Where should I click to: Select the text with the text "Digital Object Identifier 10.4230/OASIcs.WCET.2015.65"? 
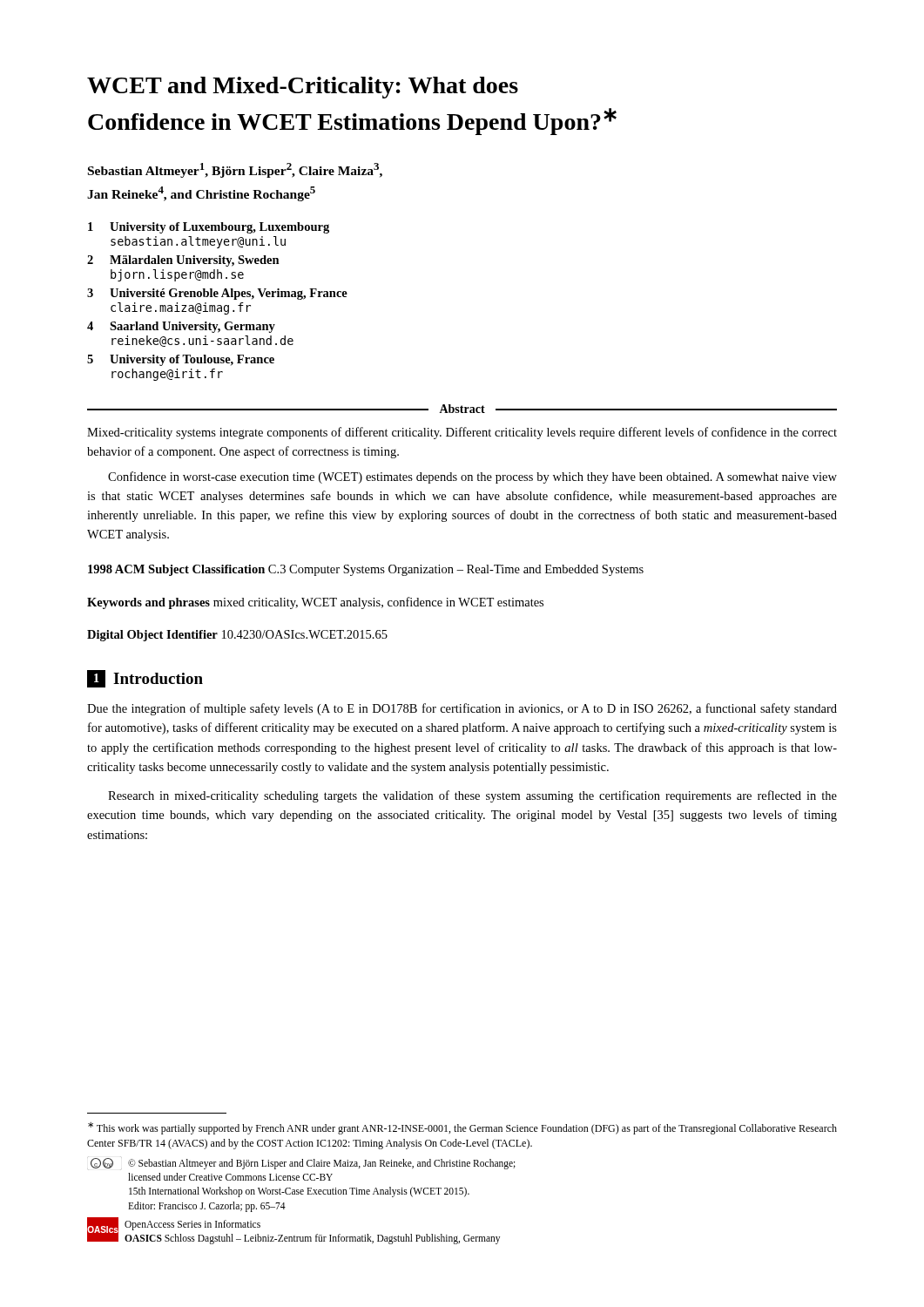click(237, 634)
